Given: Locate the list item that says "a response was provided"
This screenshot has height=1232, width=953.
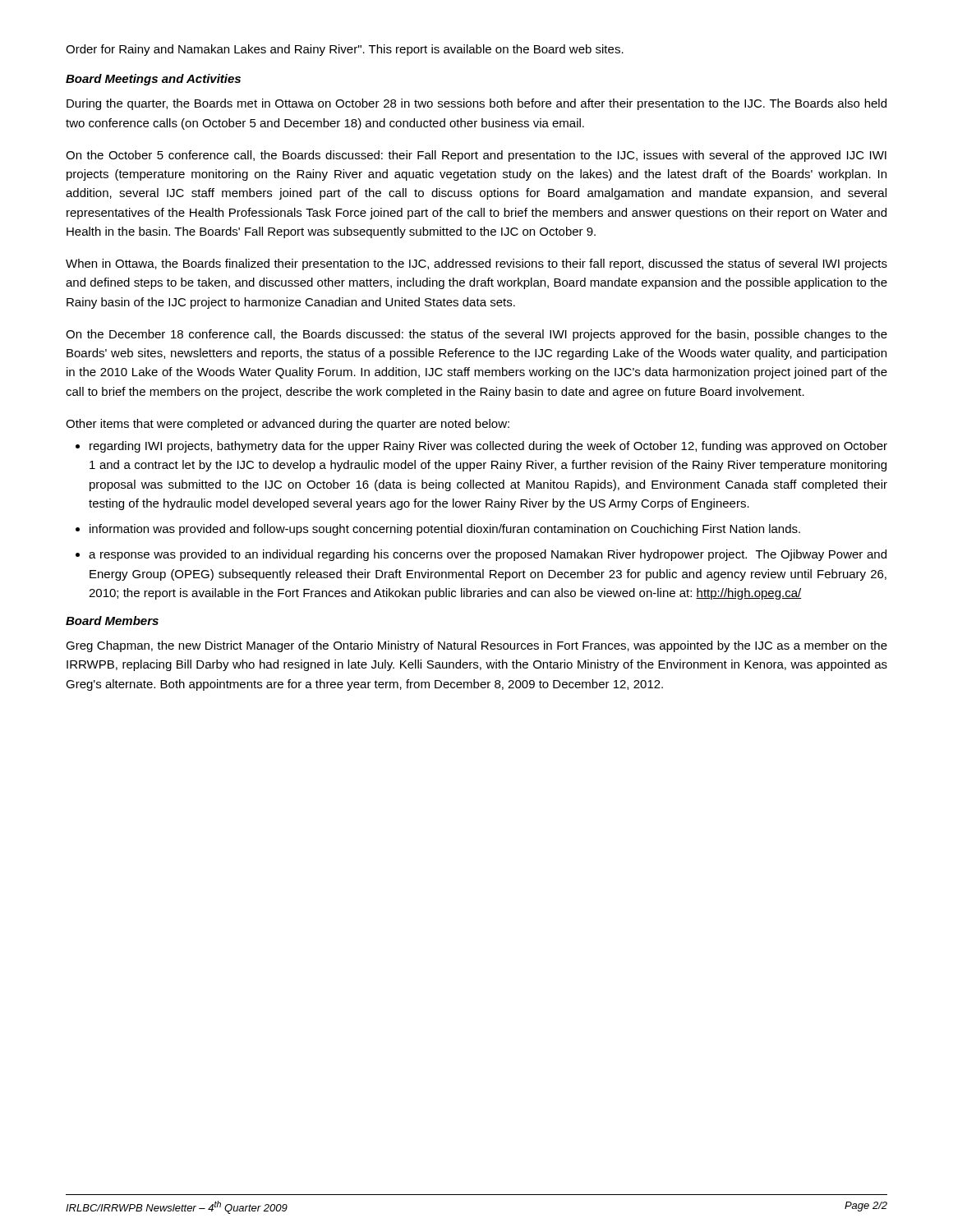Looking at the screenshot, I should click(x=488, y=573).
